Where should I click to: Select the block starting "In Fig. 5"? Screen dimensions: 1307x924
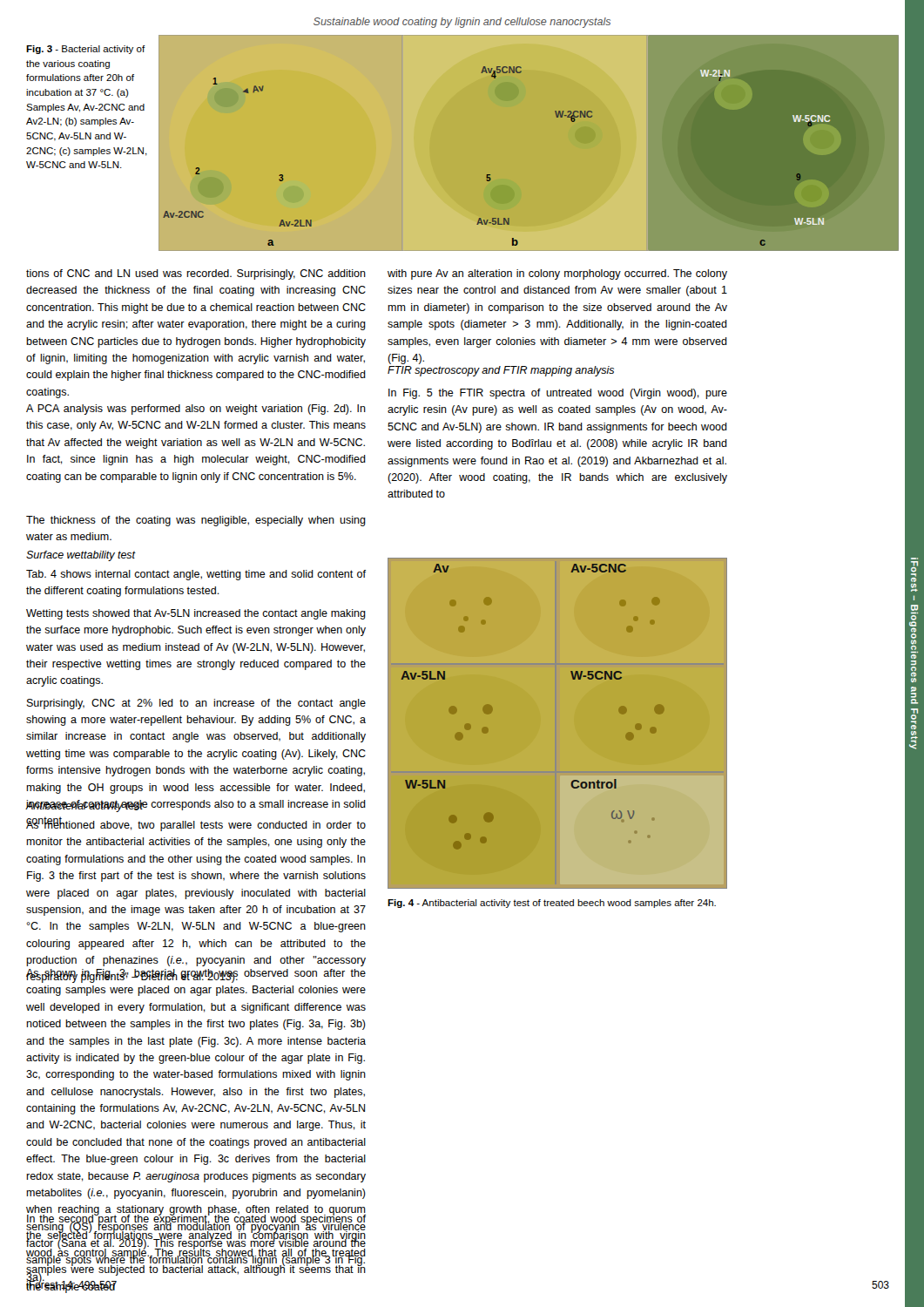point(557,444)
